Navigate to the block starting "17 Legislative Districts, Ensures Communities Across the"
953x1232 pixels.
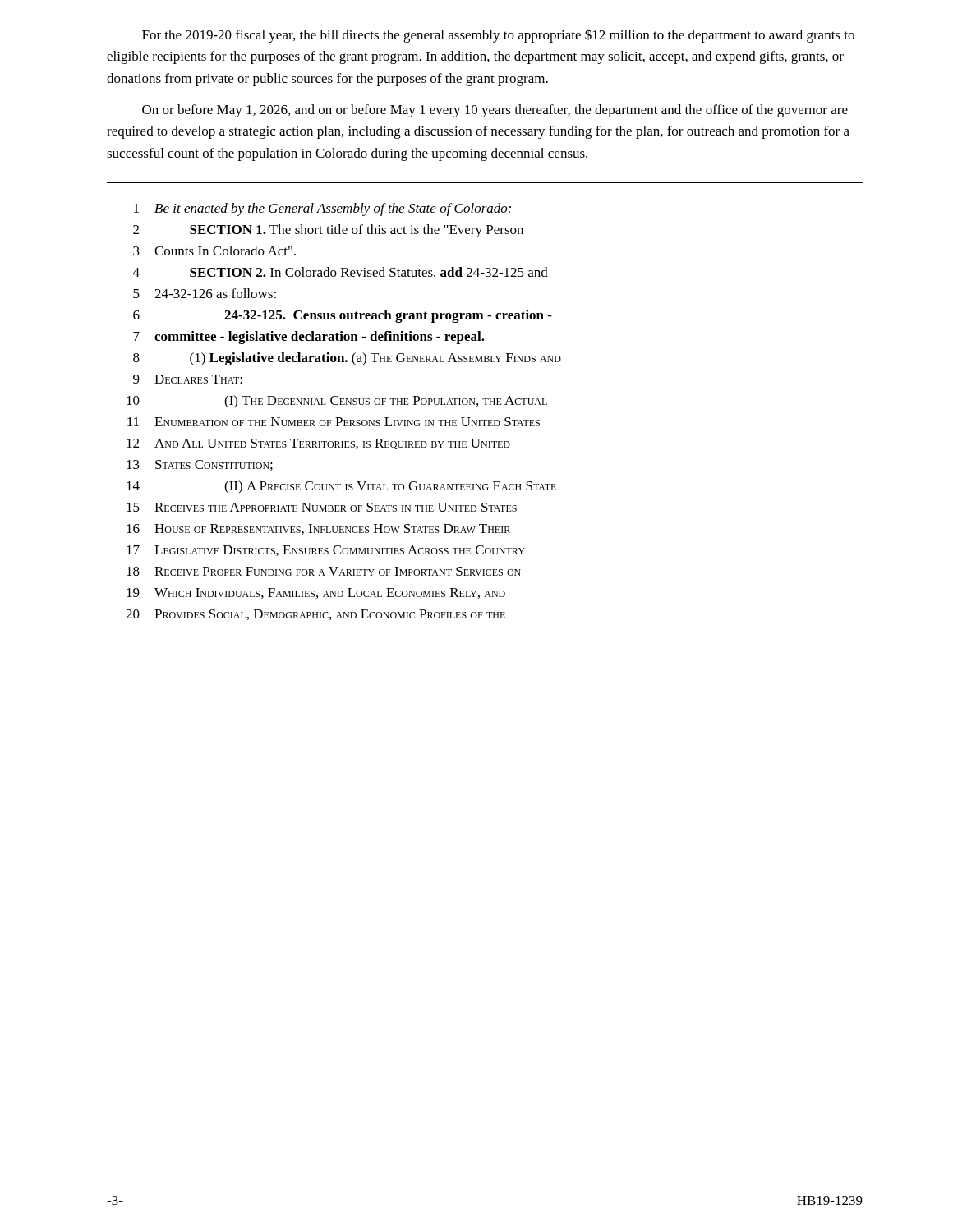click(485, 550)
